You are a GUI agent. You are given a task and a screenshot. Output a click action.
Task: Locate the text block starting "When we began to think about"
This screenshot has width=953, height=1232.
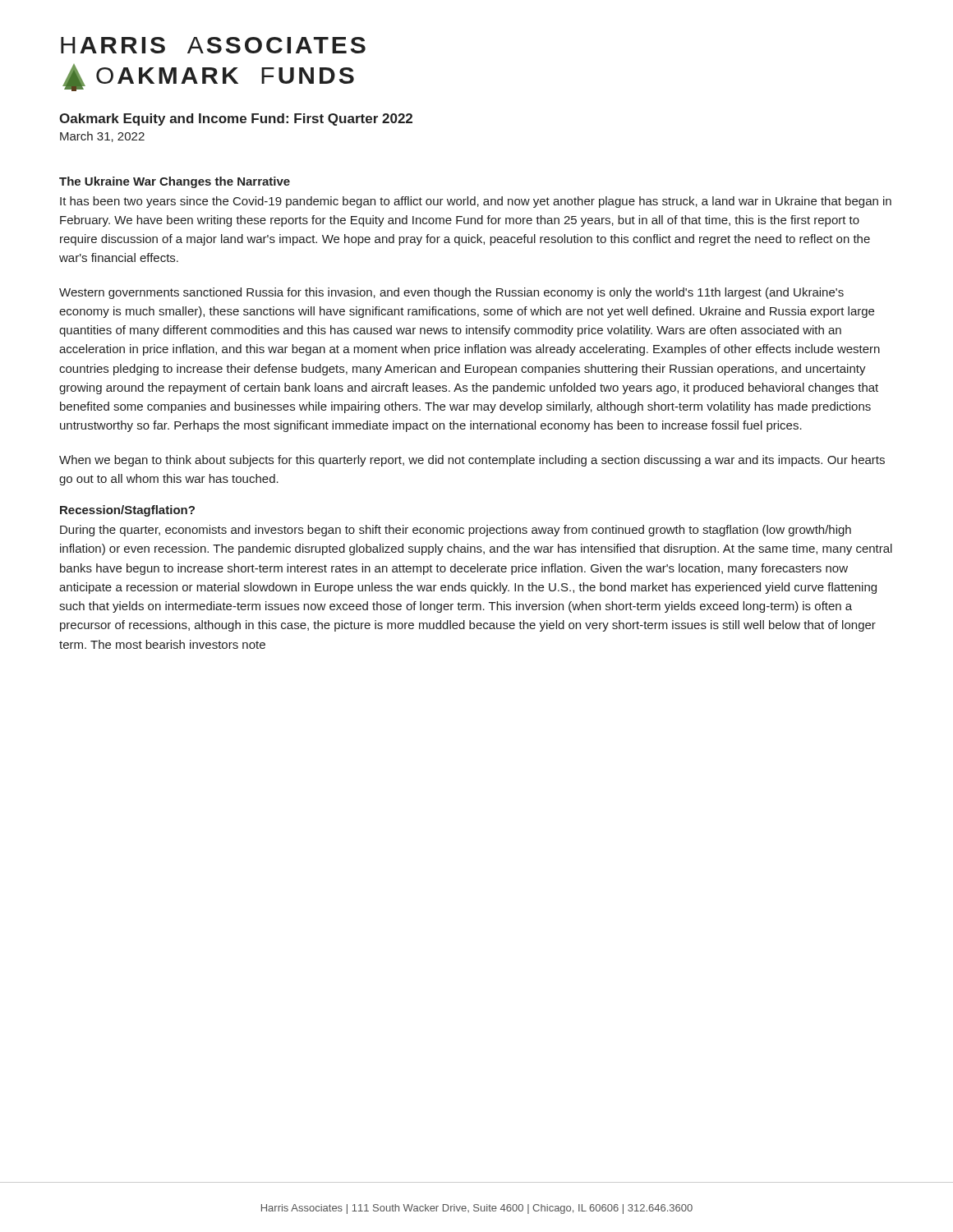click(472, 469)
